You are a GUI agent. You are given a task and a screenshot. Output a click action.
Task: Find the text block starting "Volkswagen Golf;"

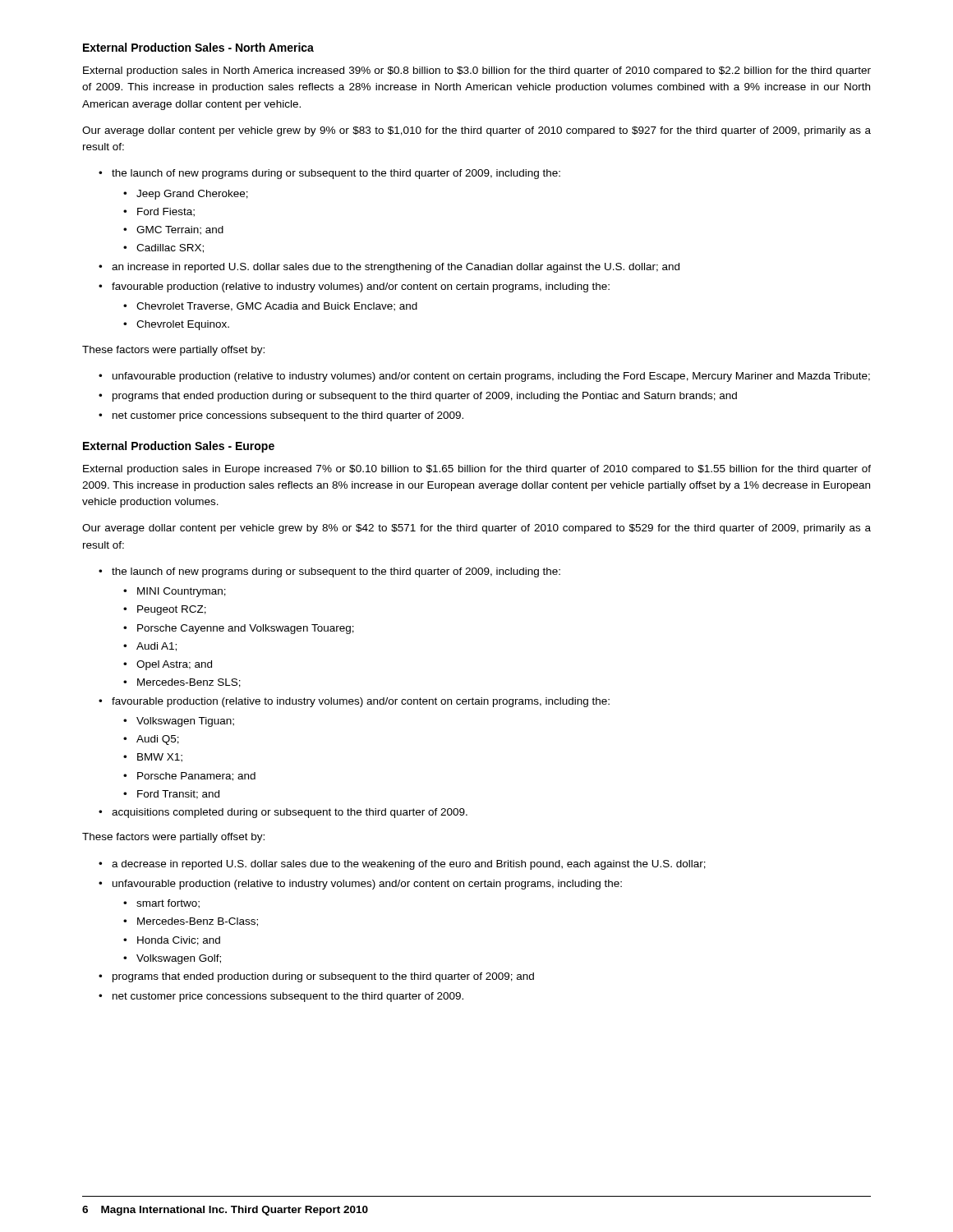pyautogui.click(x=179, y=958)
